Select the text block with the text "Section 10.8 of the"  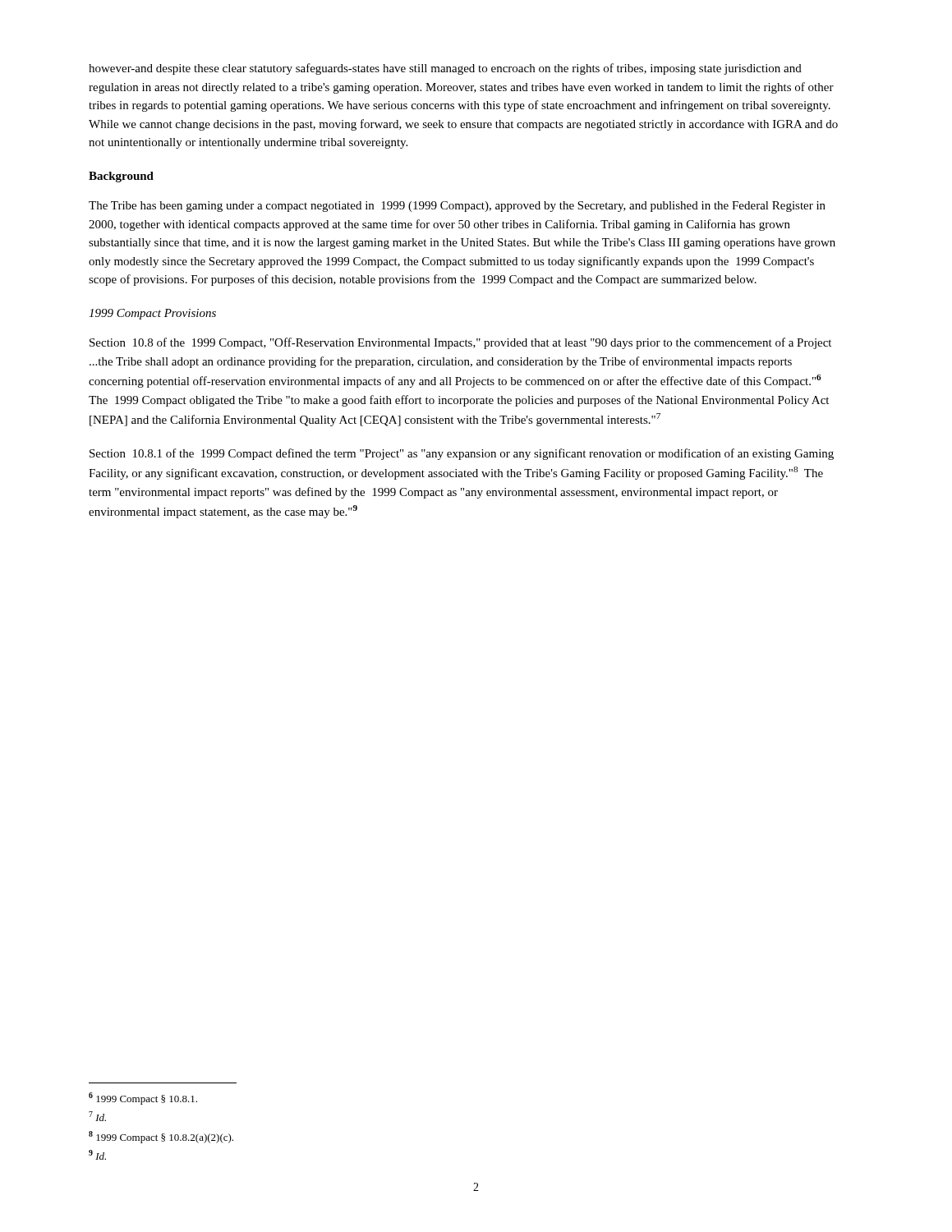tap(460, 381)
